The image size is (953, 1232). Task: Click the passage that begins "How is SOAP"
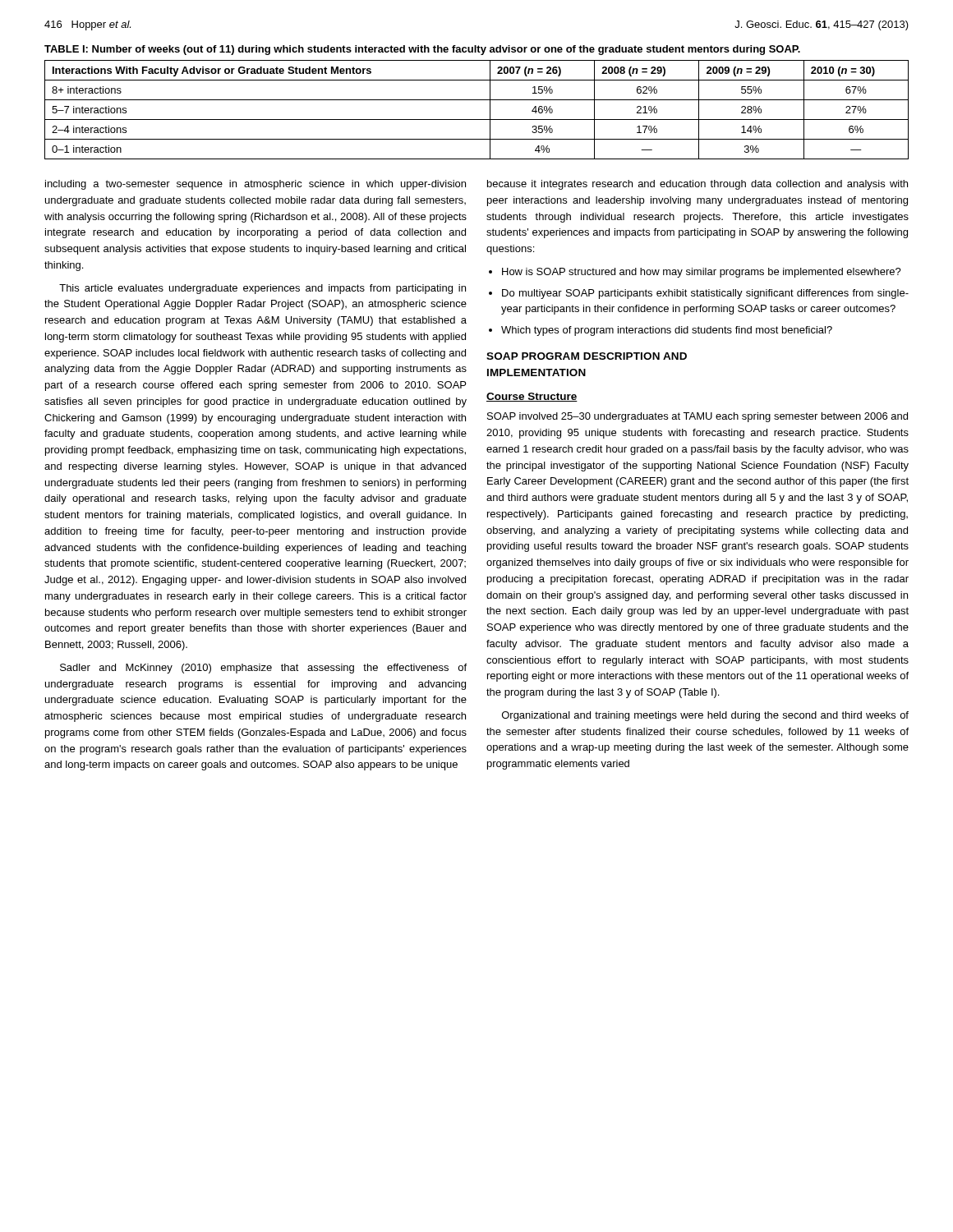701,271
